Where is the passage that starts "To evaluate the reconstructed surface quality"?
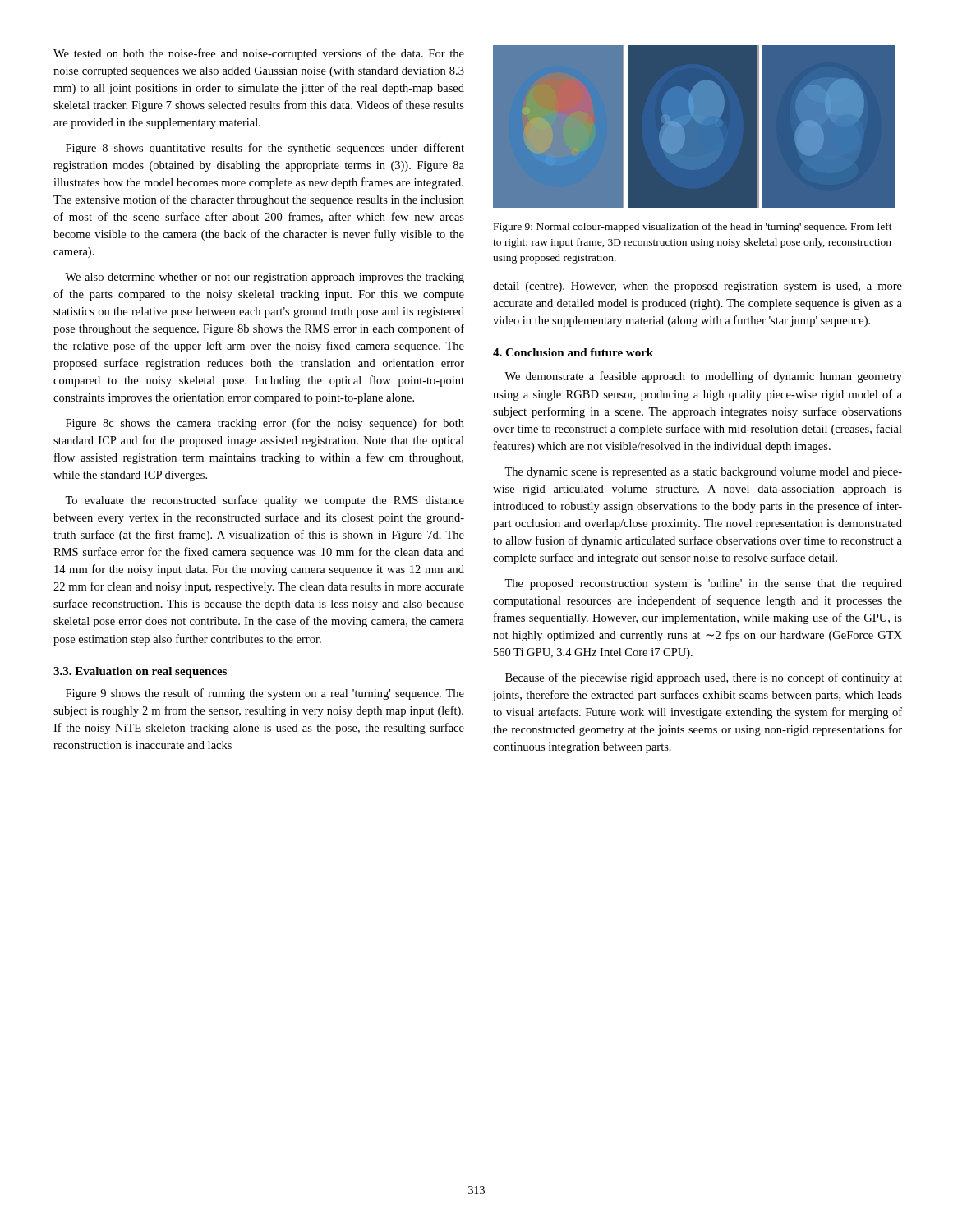 259,570
